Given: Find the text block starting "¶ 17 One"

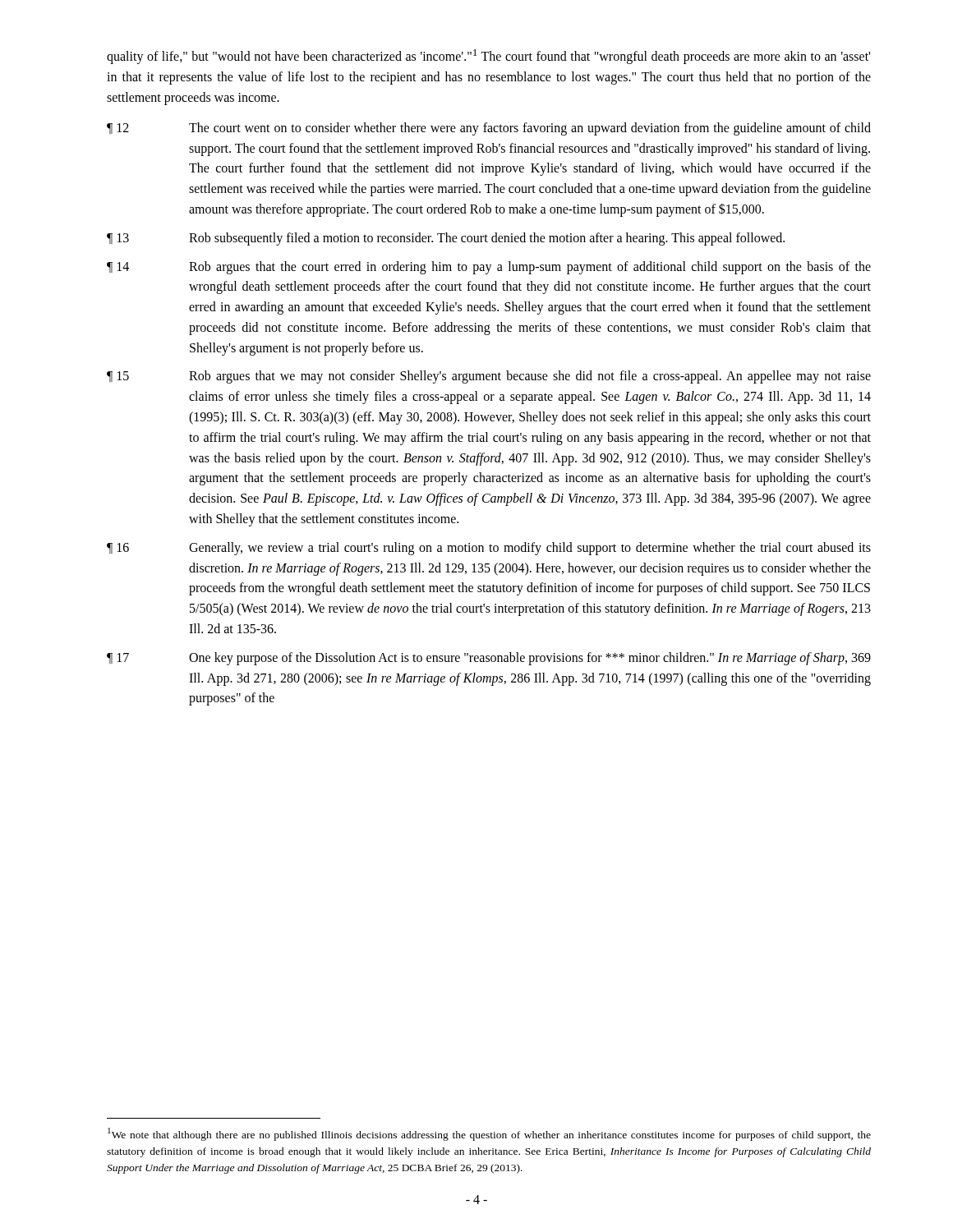Looking at the screenshot, I should 489,678.
